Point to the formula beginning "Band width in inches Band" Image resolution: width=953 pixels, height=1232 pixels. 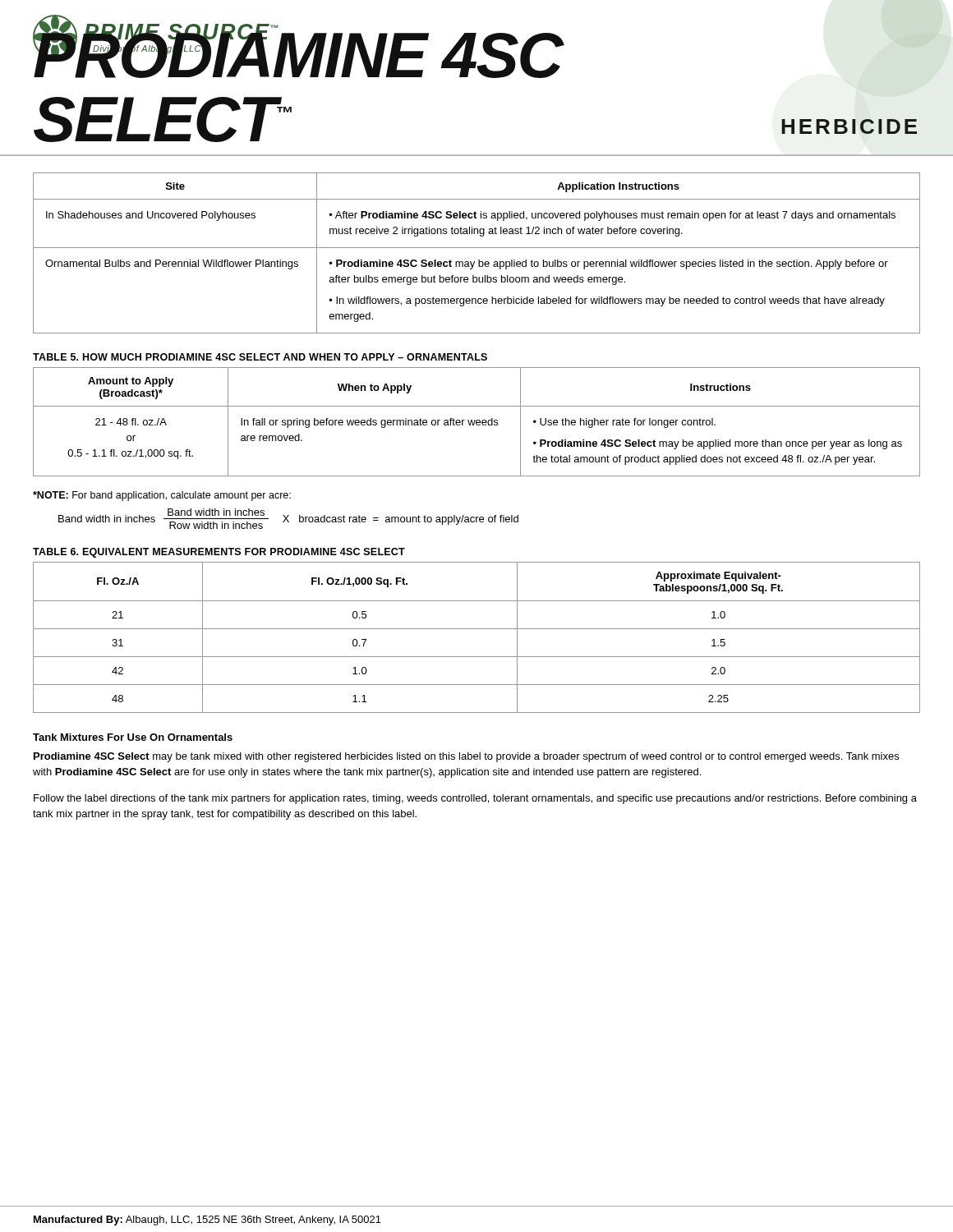tap(288, 518)
